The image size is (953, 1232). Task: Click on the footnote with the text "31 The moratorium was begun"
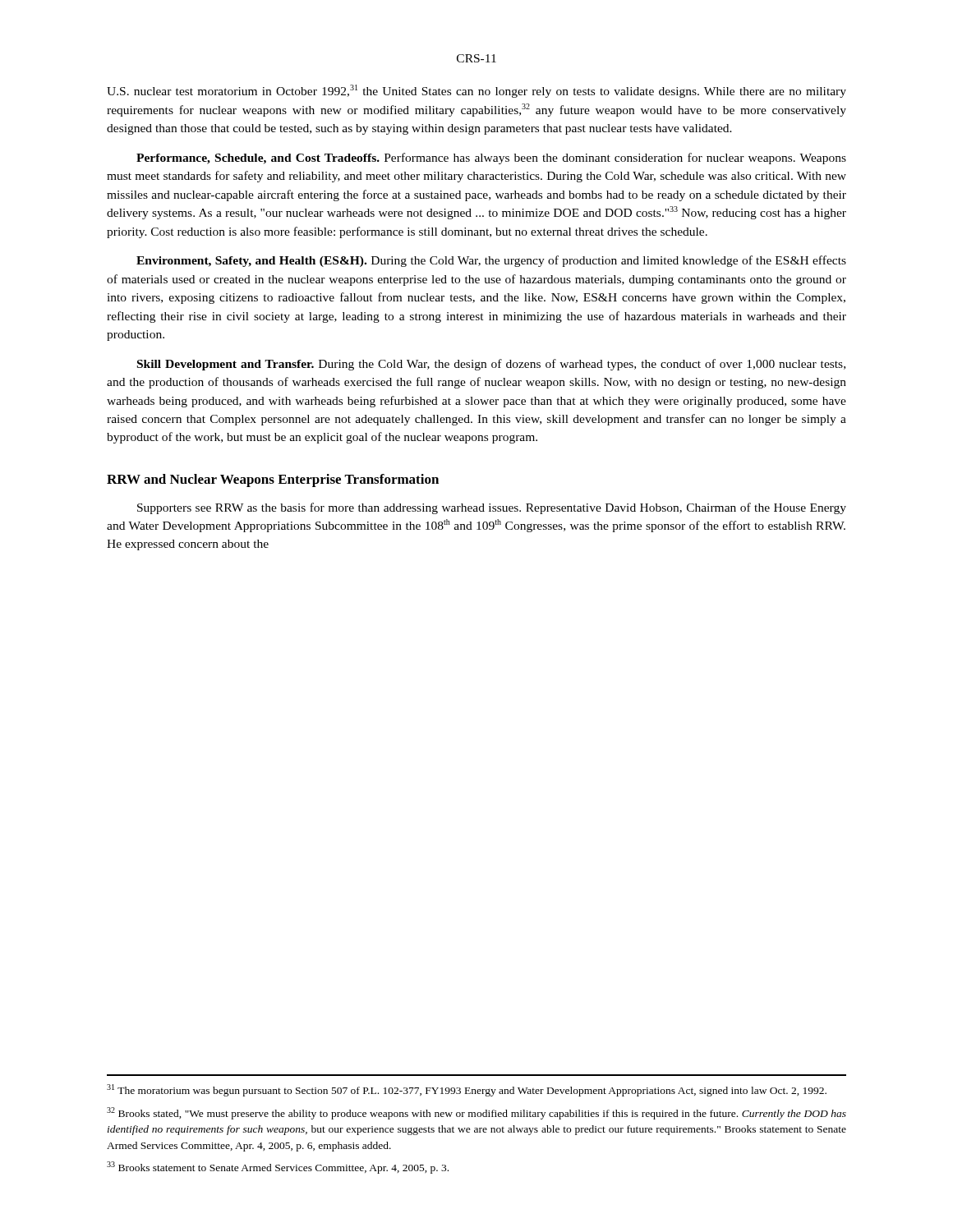click(x=467, y=1090)
